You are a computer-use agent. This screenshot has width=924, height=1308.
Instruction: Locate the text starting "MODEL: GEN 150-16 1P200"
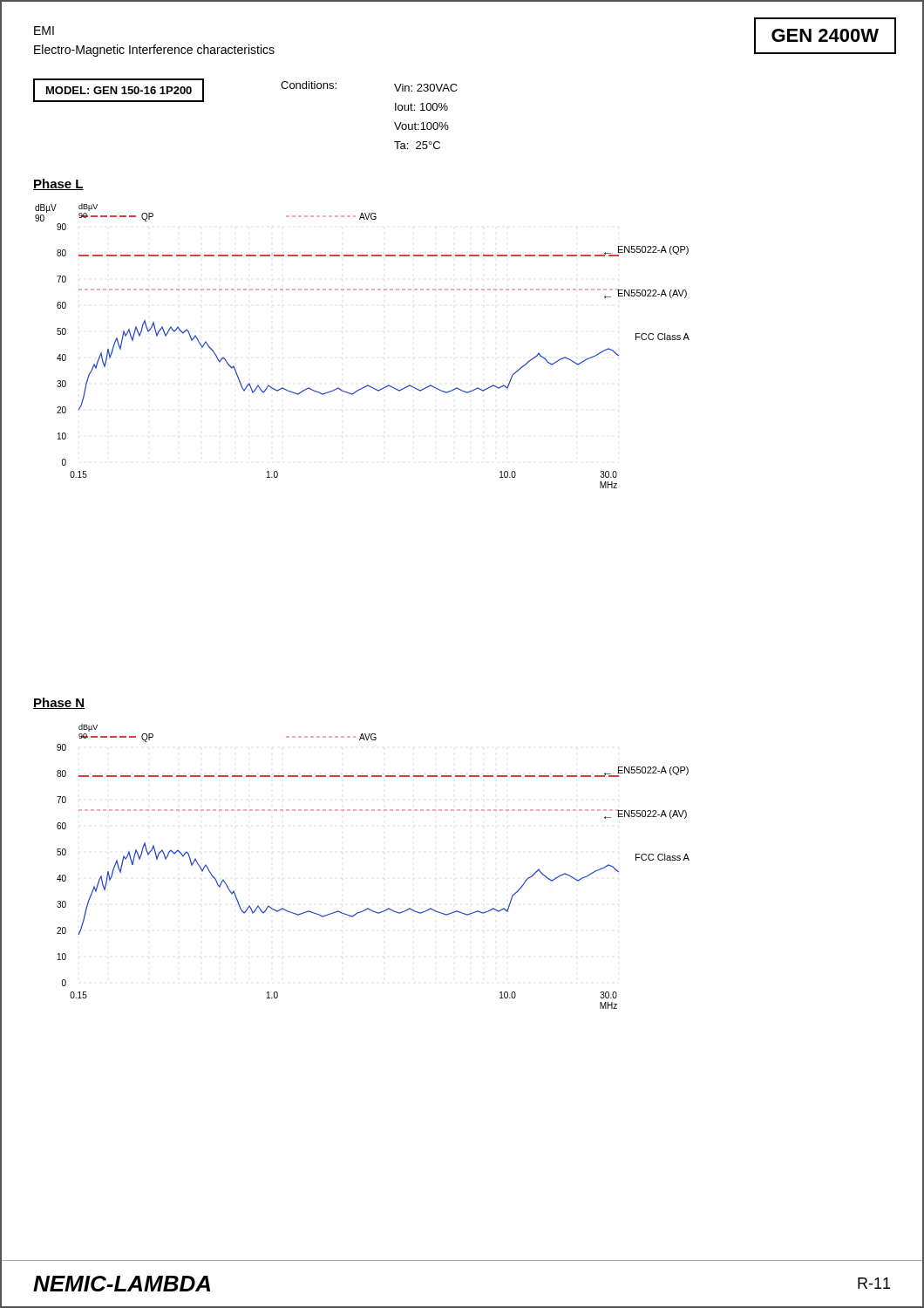(119, 90)
